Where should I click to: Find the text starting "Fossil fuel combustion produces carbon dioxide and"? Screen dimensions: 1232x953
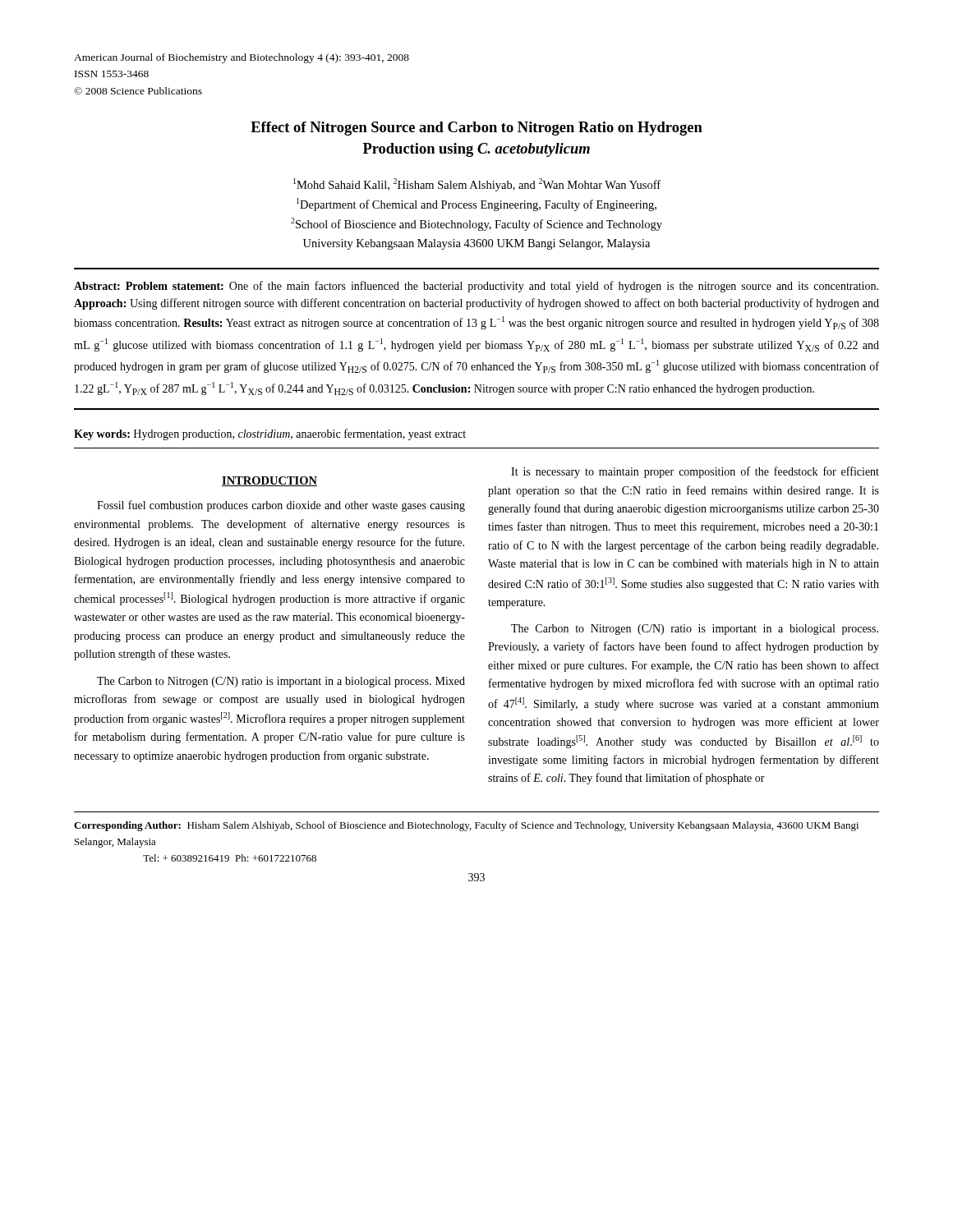pyautogui.click(x=269, y=631)
